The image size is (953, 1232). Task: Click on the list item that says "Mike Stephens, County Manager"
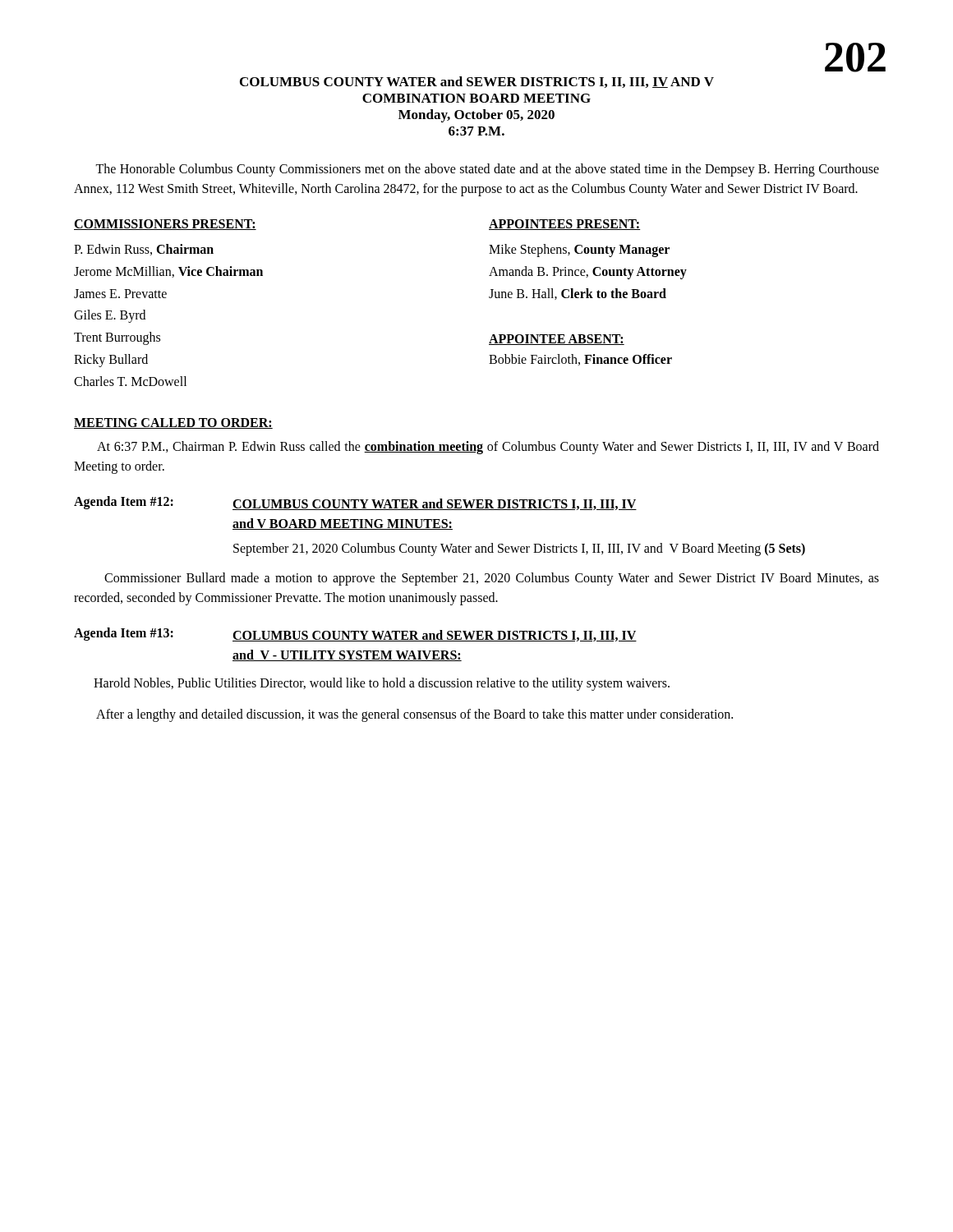(x=579, y=249)
